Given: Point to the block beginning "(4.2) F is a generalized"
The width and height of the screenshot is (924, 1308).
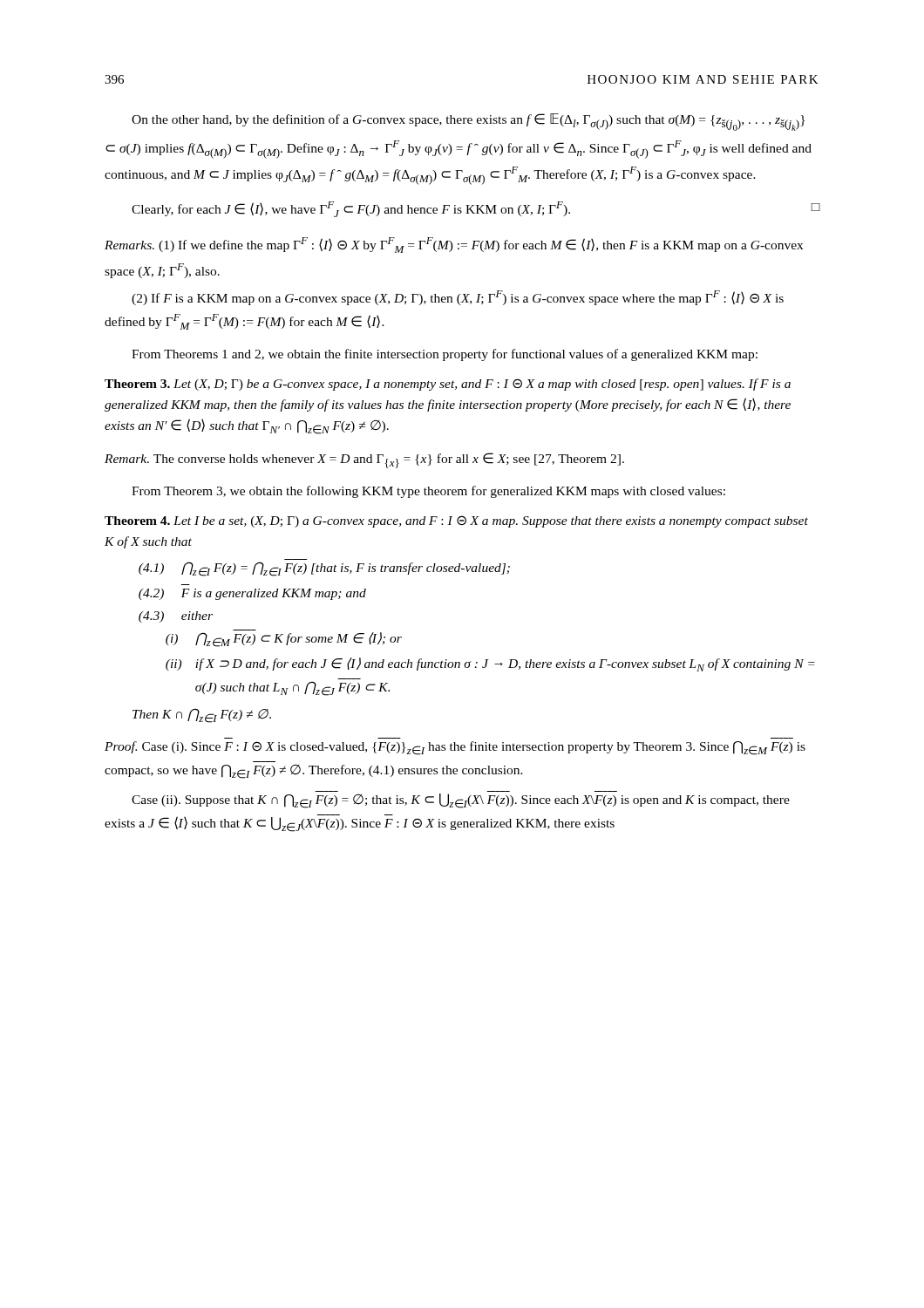Looking at the screenshot, I should point(252,592).
